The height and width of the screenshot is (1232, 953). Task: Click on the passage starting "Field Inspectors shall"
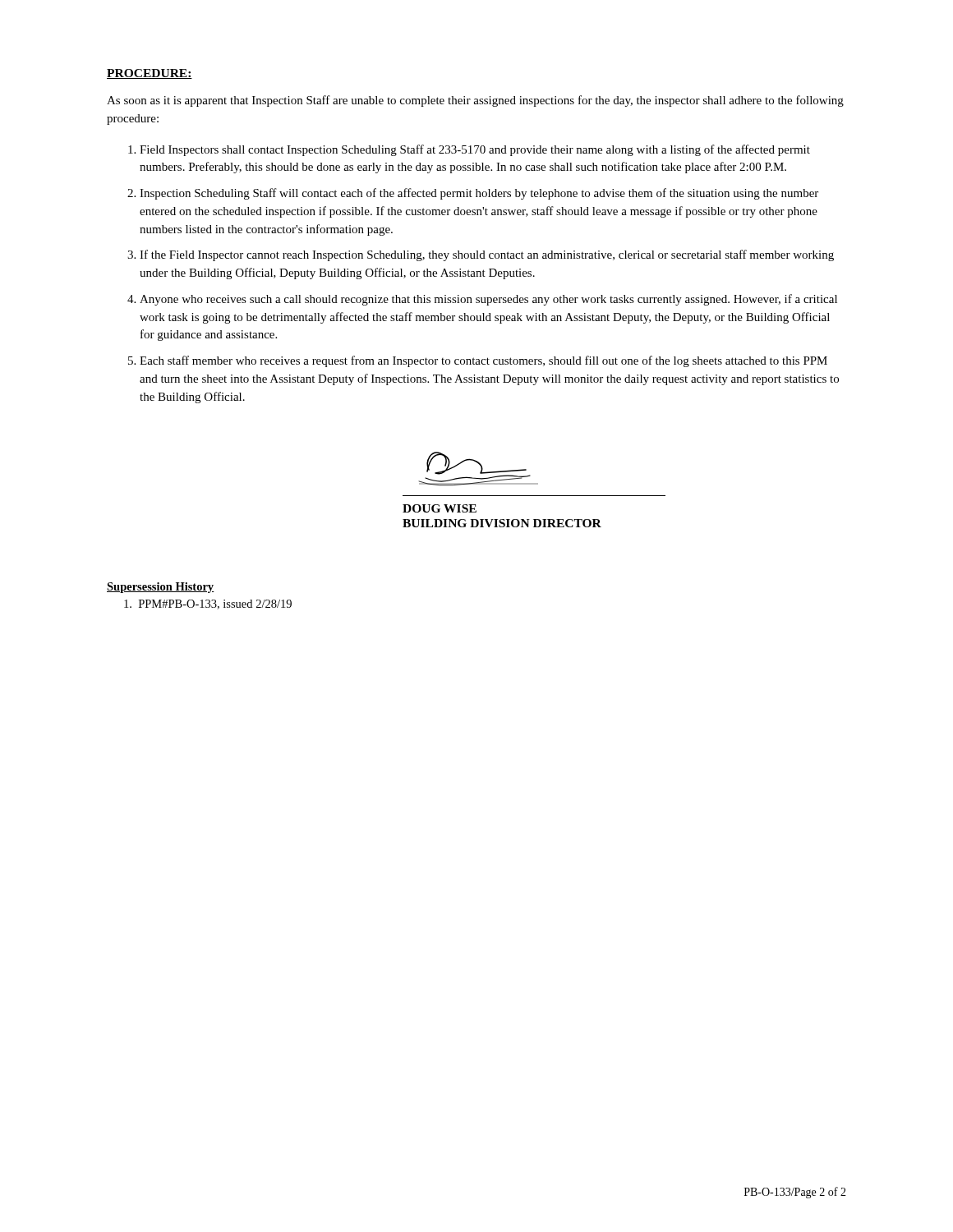(493, 159)
